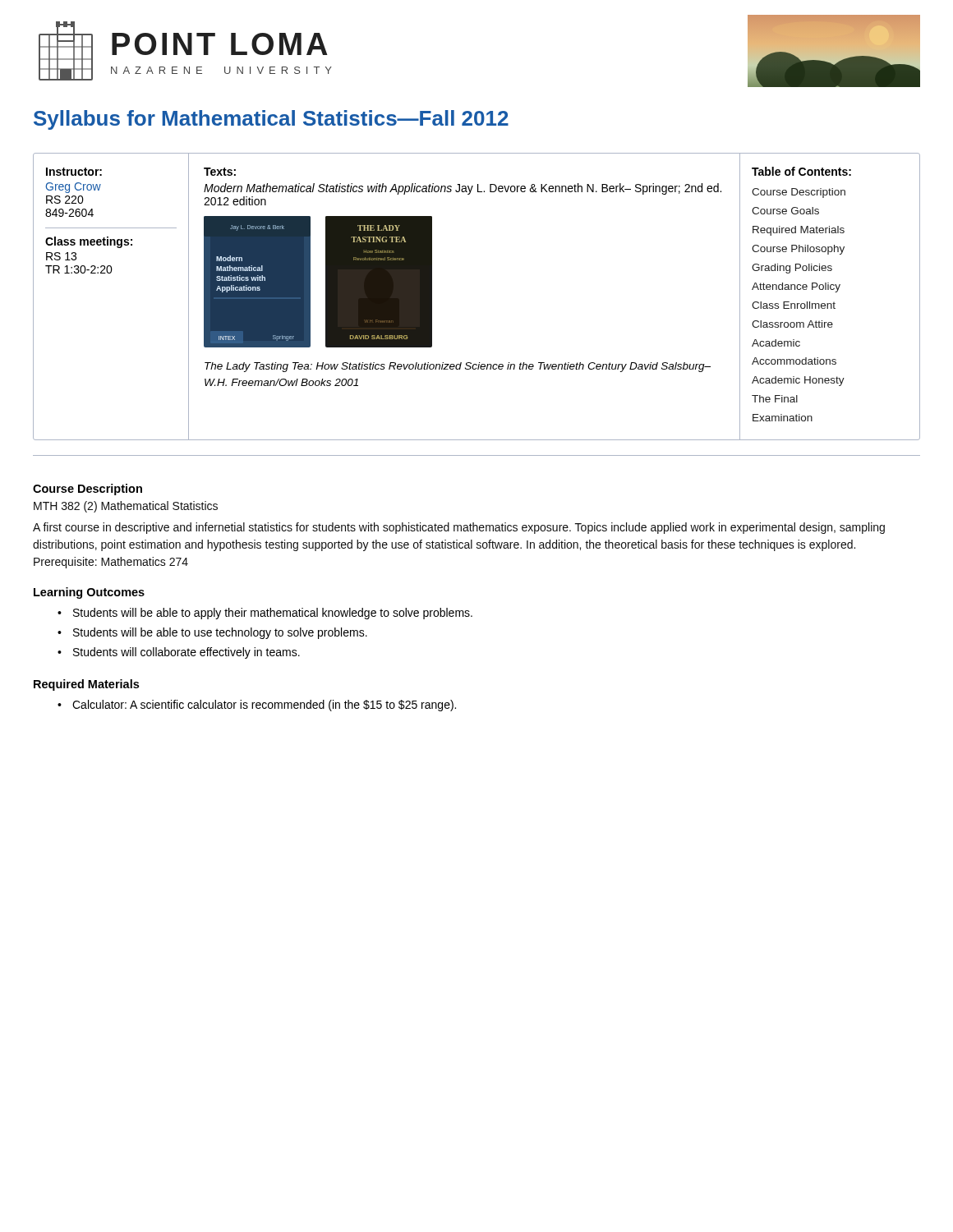
Task: Find the element starting "Learning Outcomes"
Action: tap(89, 592)
